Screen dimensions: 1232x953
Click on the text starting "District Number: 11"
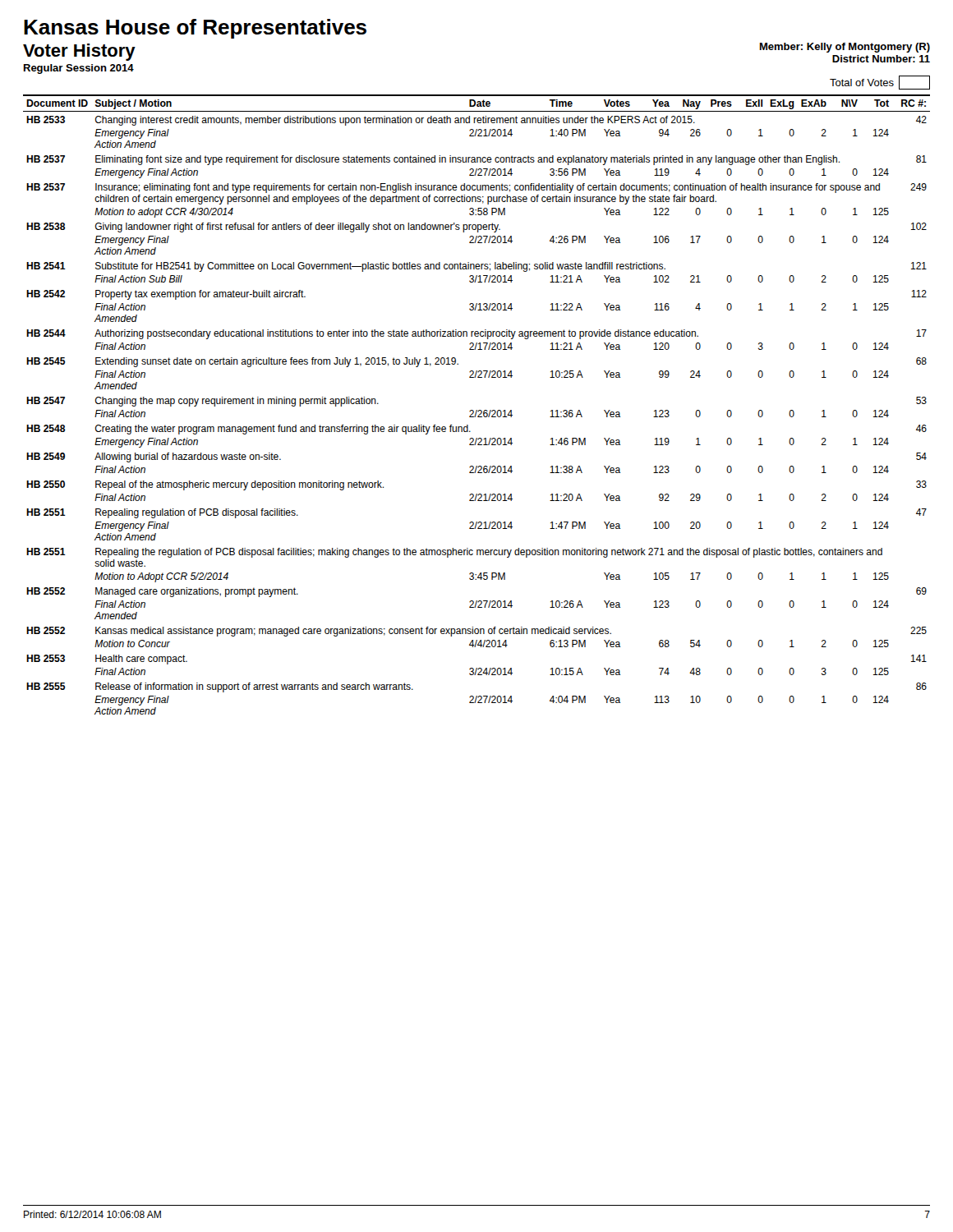(x=881, y=59)
